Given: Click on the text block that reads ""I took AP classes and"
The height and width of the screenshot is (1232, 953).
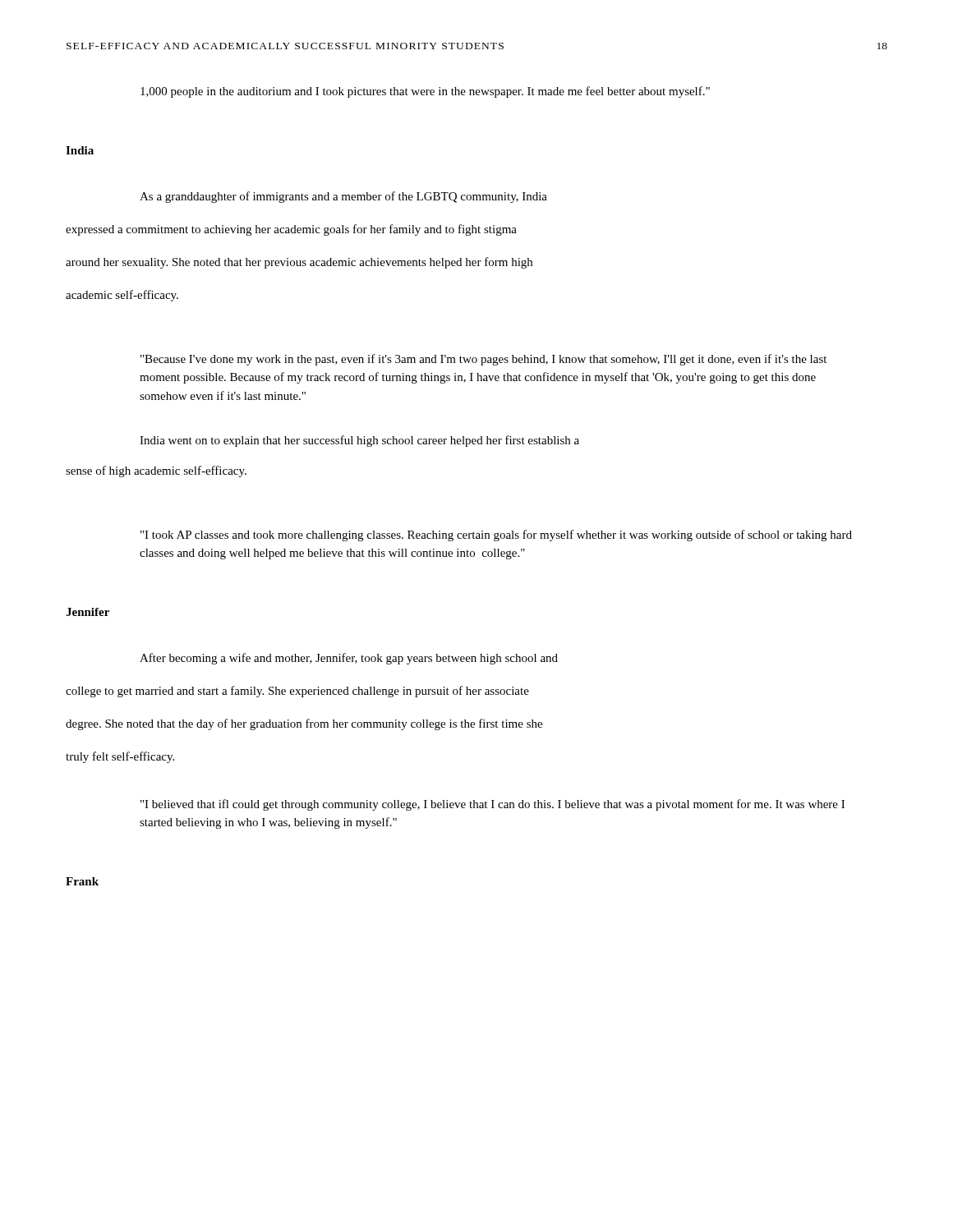Looking at the screenshot, I should [496, 543].
